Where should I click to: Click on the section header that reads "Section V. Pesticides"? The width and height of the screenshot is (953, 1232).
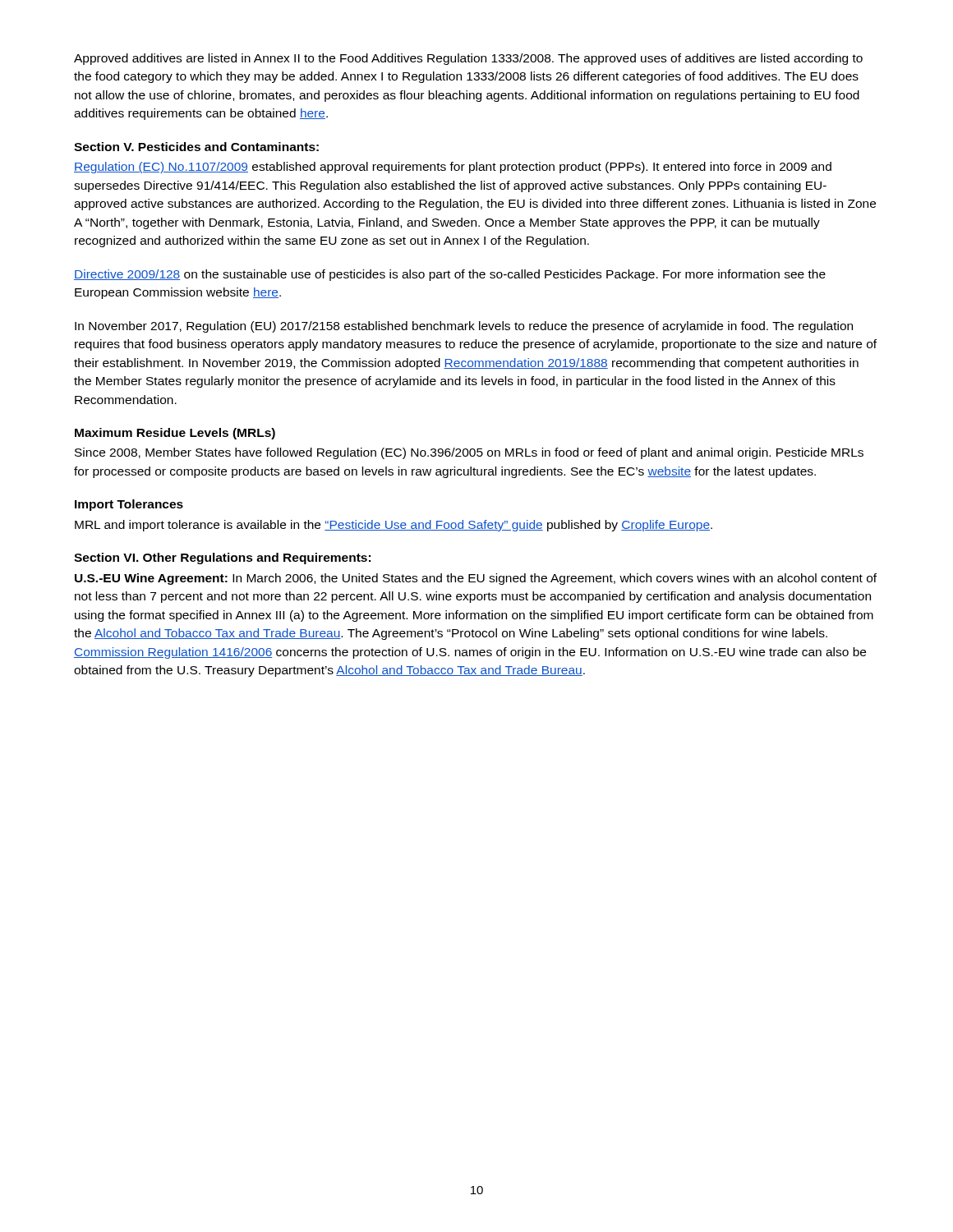197,146
